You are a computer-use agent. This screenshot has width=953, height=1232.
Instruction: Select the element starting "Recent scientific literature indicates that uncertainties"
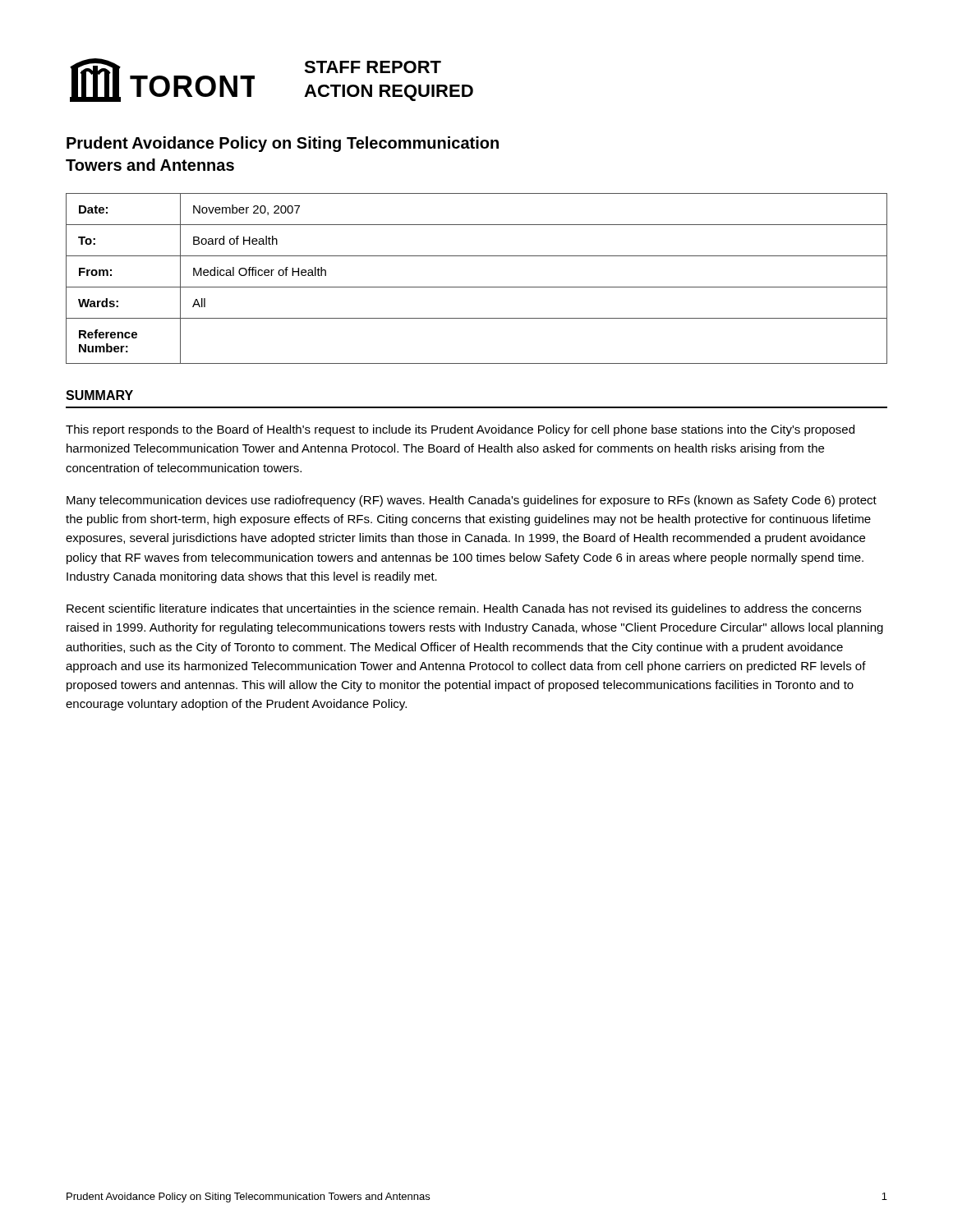pyautogui.click(x=475, y=656)
